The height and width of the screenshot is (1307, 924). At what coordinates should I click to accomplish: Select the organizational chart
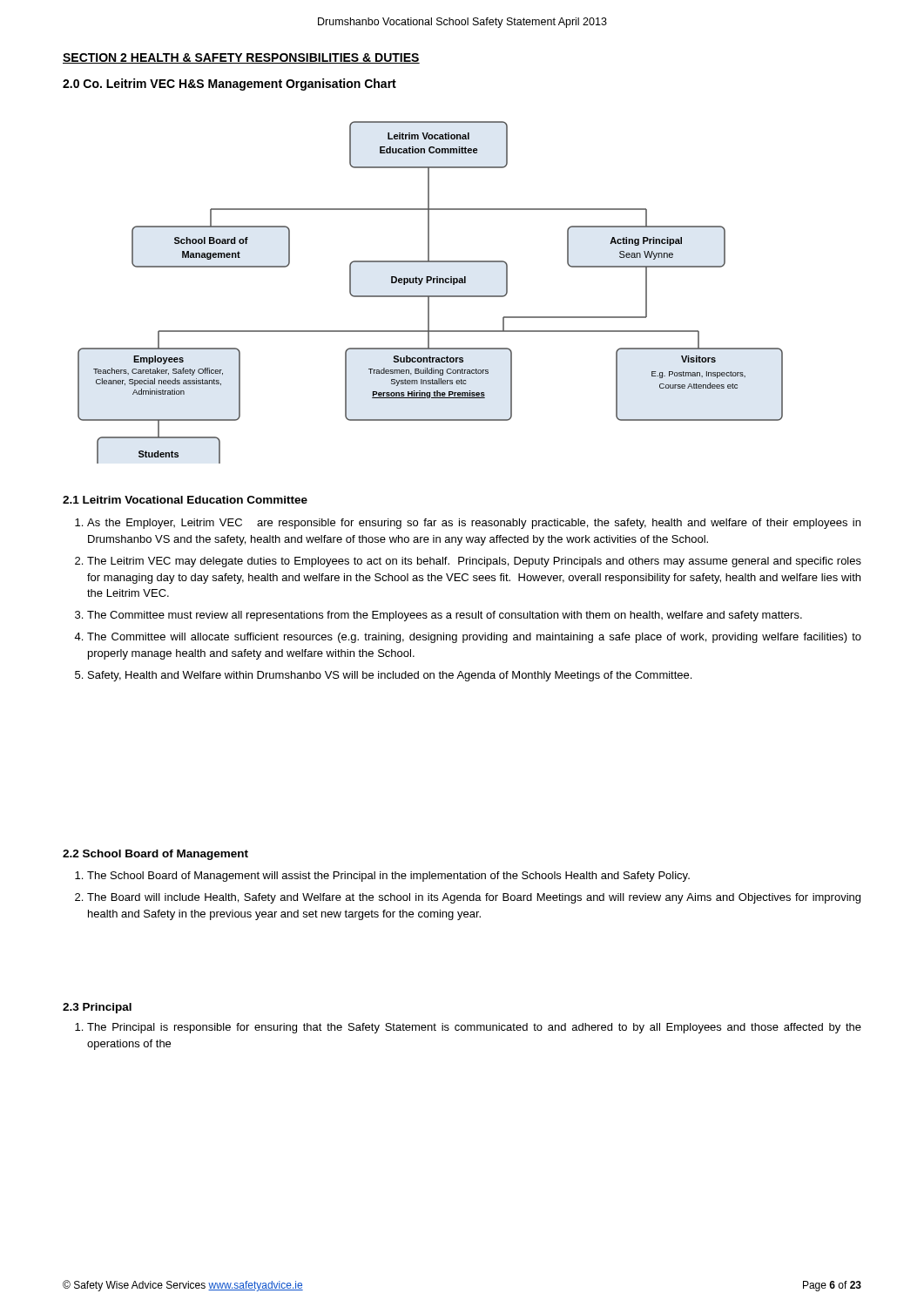point(462,289)
